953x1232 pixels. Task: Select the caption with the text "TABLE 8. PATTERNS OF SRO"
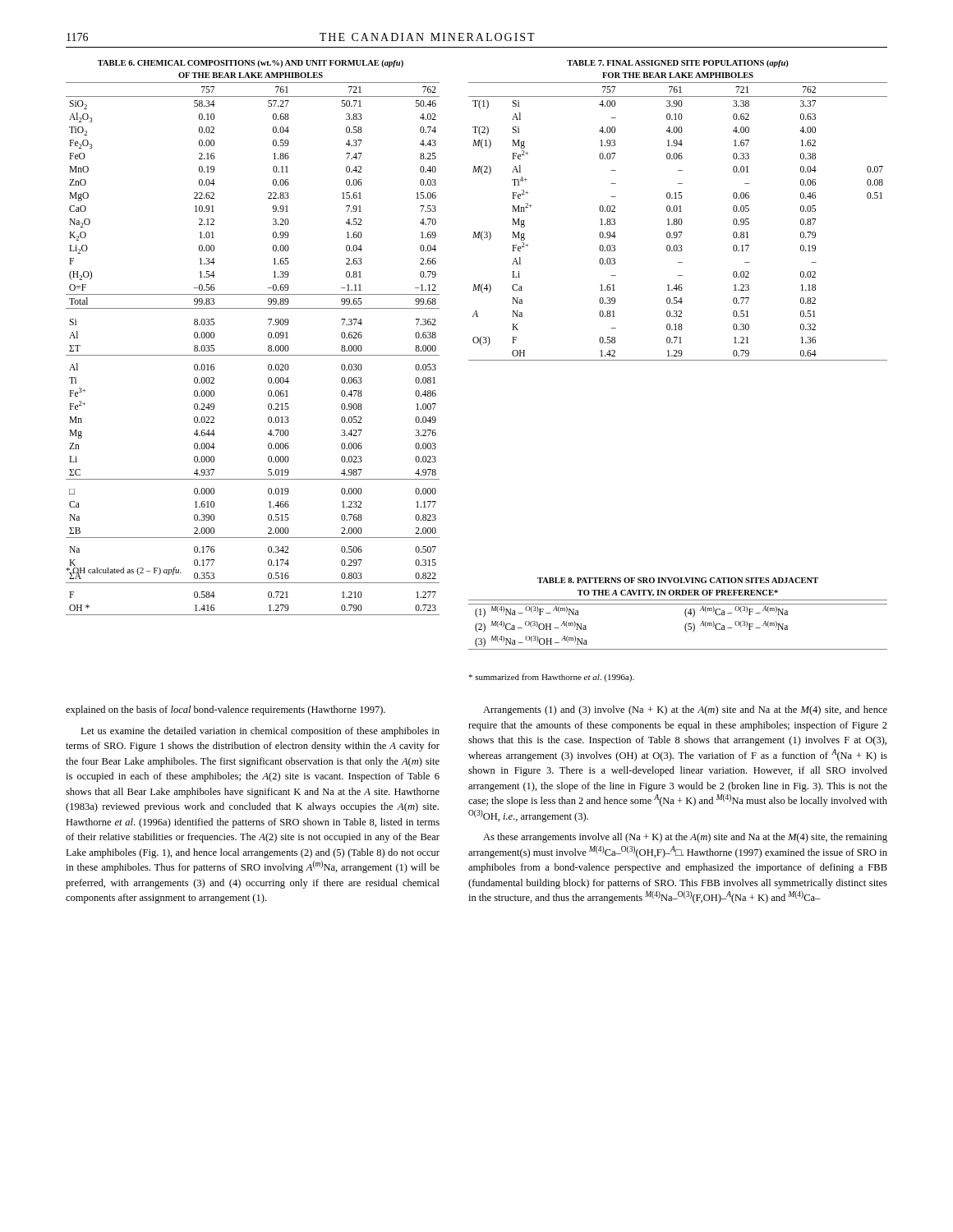tap(678, 586)
